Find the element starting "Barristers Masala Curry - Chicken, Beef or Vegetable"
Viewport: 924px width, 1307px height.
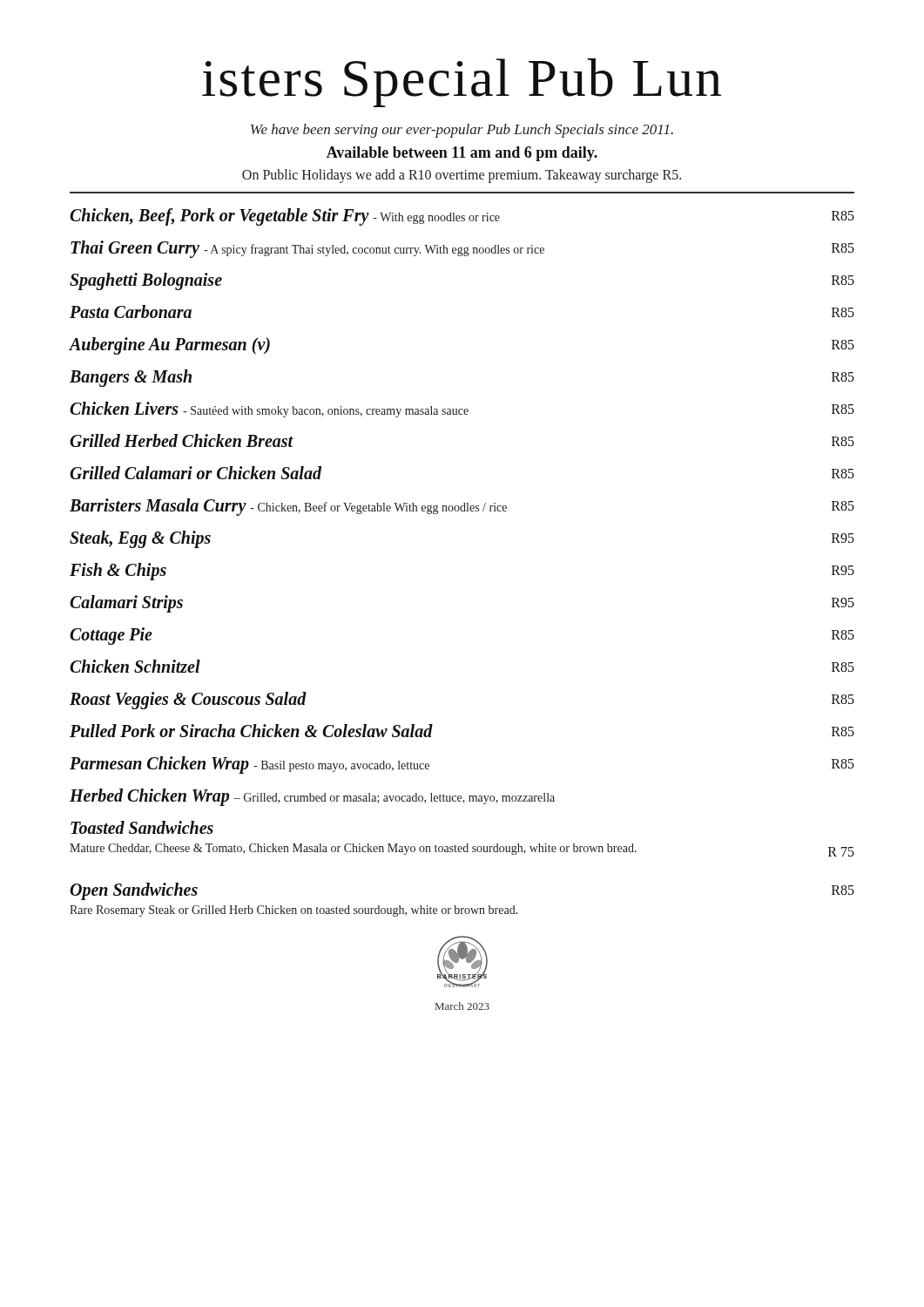click(462, 506)
